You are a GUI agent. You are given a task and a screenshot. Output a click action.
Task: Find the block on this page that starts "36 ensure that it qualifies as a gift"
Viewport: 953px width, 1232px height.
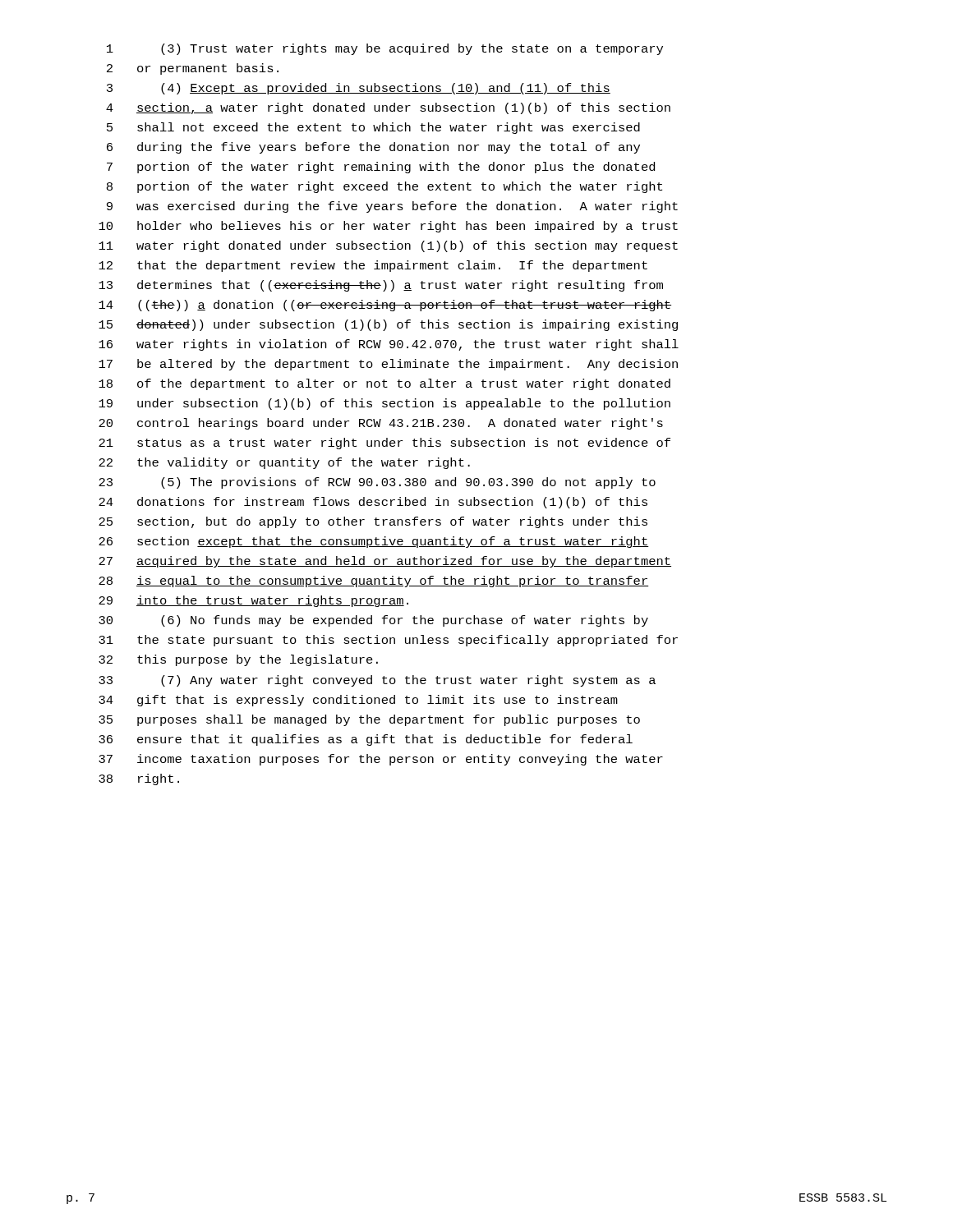pos(485,740)
